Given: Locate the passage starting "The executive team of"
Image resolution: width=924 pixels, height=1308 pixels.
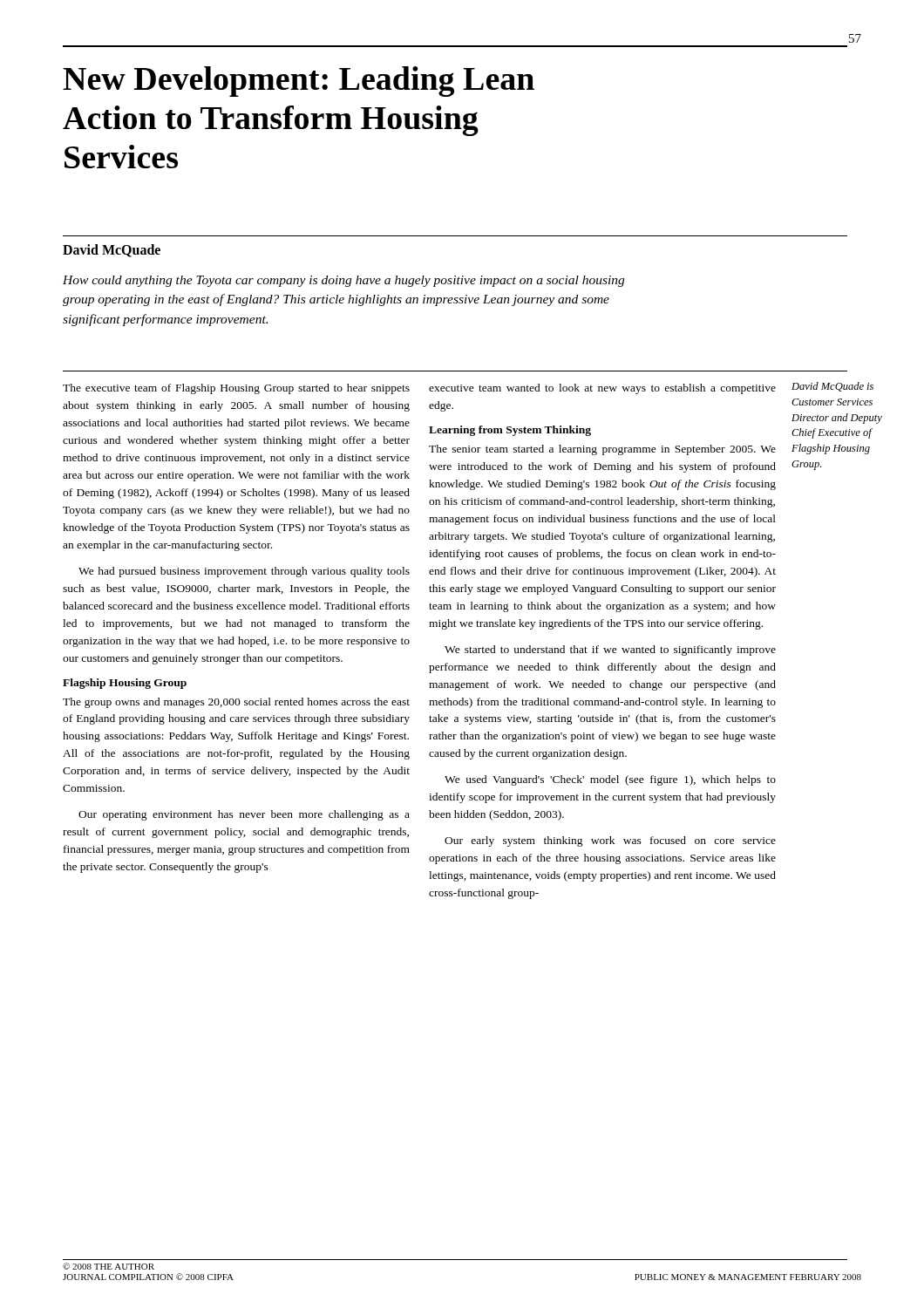Looking at the screenshot, I should 236,466.
